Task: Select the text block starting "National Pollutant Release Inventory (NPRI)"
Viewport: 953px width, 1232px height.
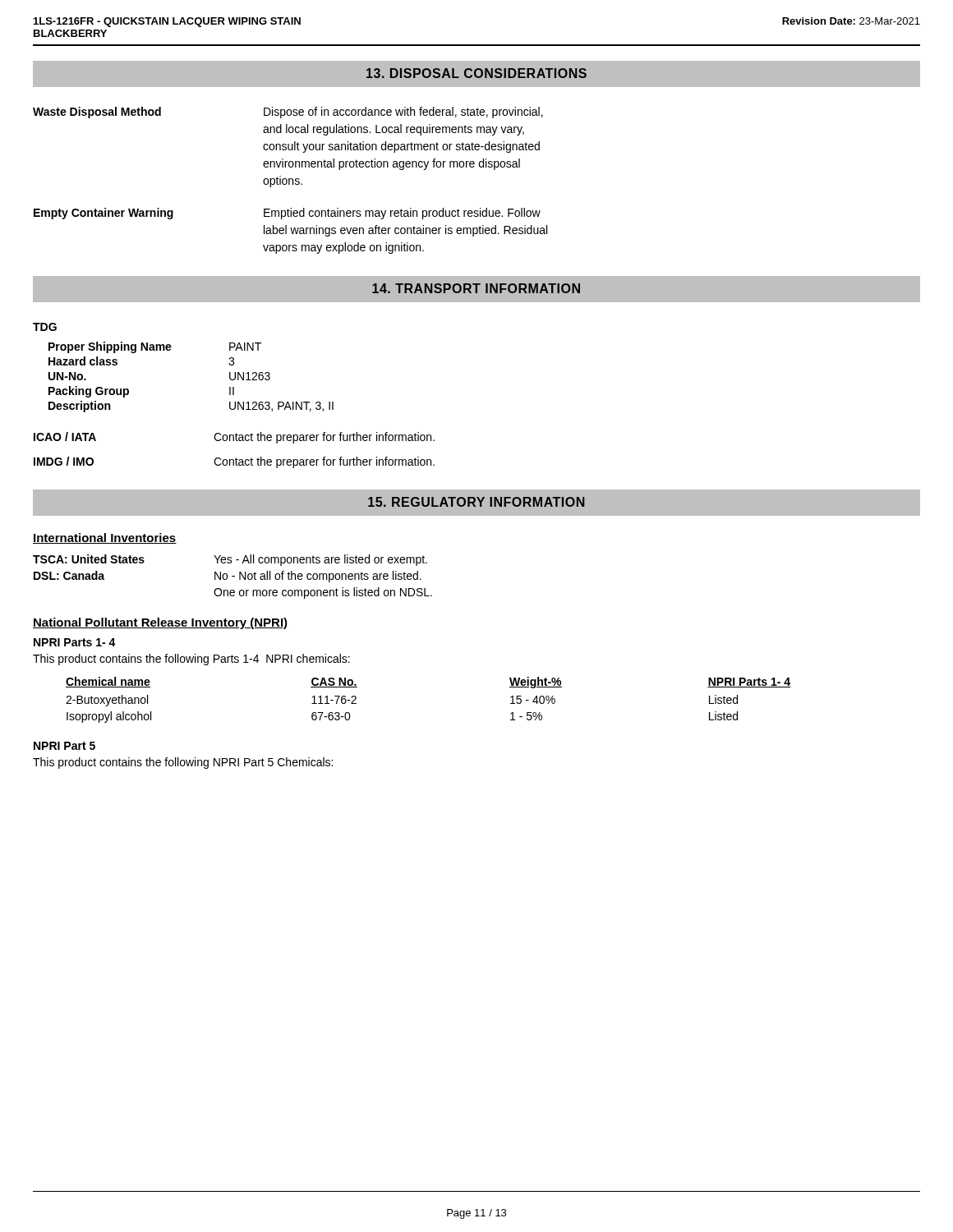Action: [160, 622]
